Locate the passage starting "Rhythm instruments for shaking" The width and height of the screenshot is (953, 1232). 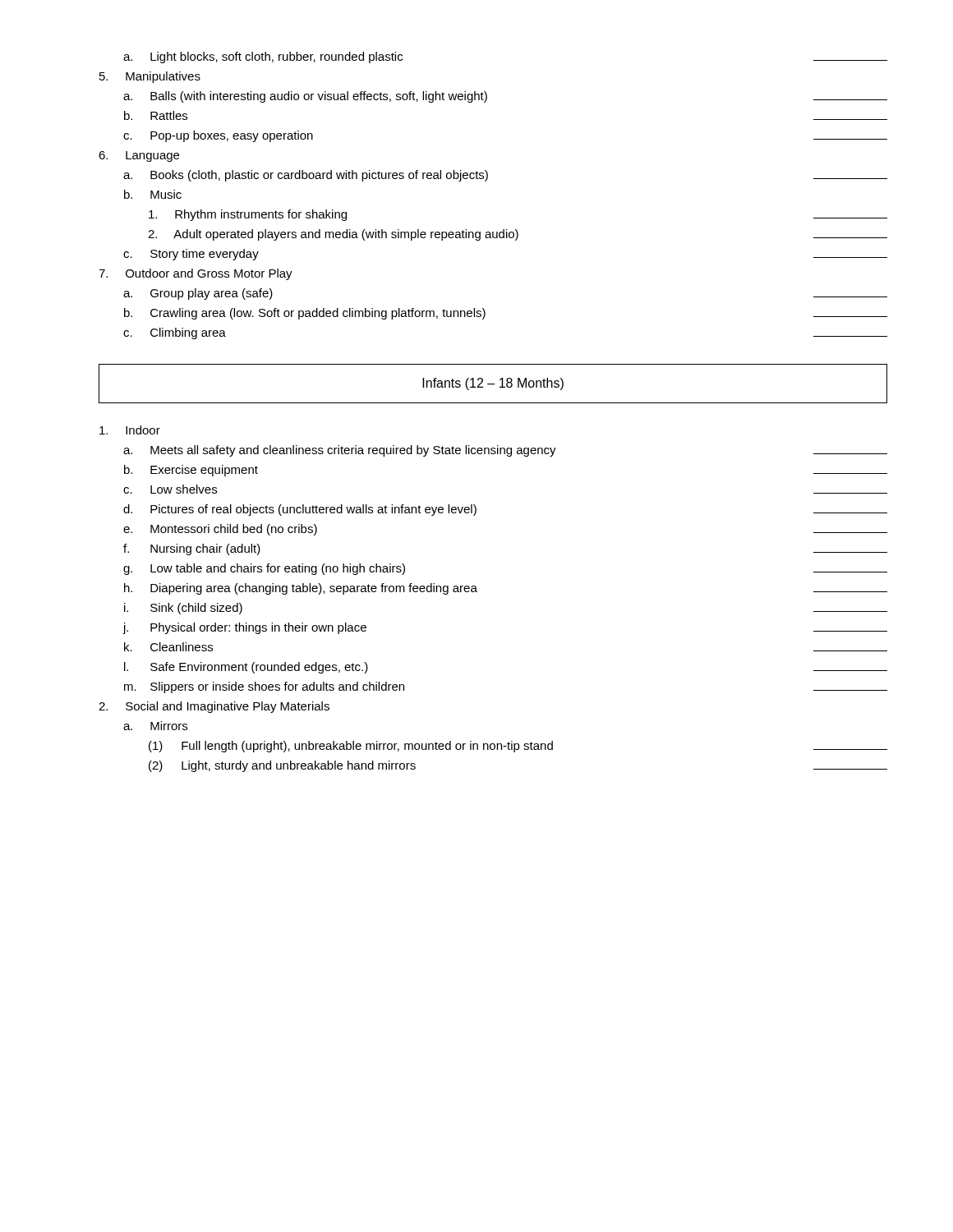[x=264, y=215]
